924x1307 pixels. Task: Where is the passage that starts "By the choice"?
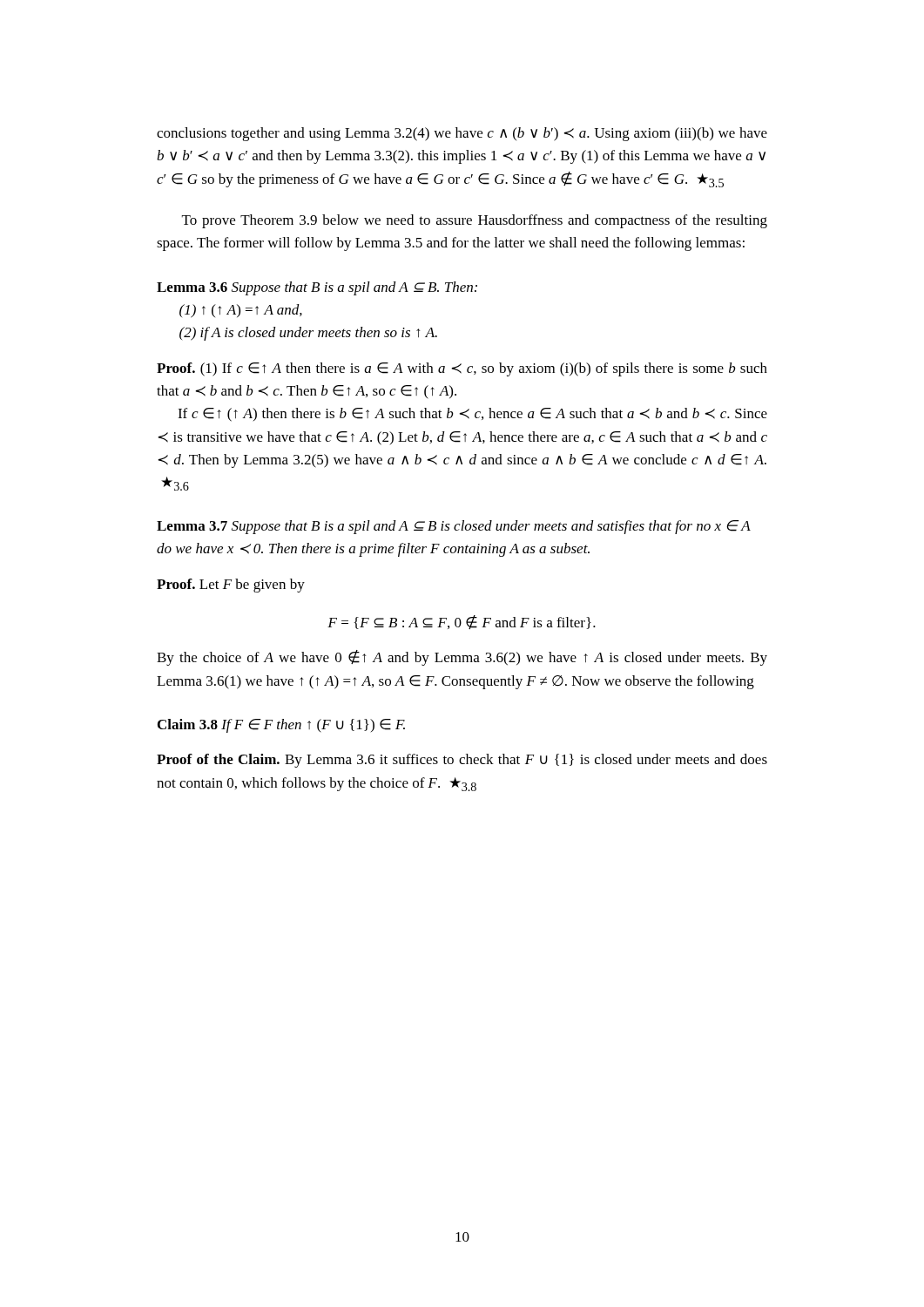tap(462, 669)
